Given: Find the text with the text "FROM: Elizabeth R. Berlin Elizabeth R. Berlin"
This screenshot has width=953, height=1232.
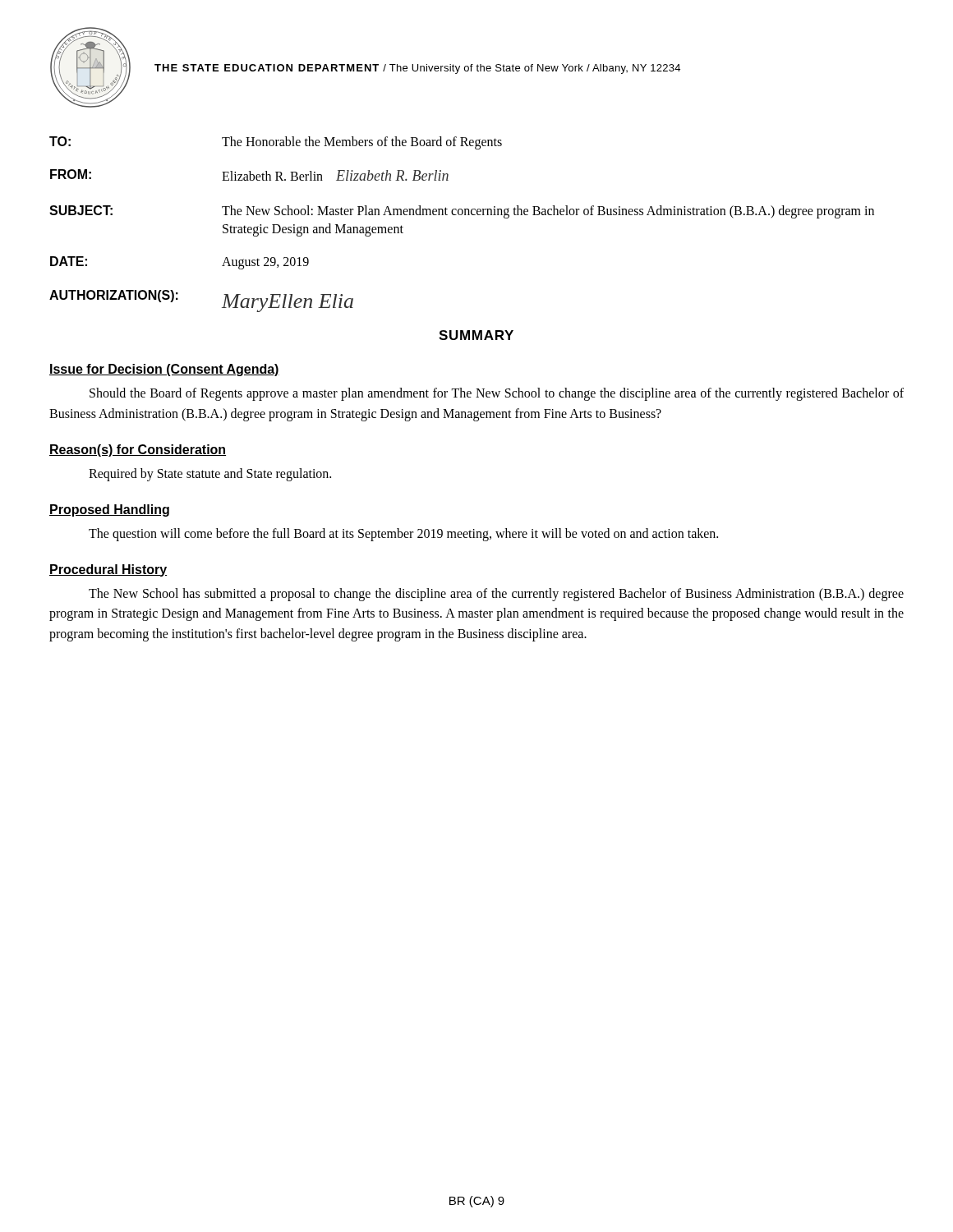Looking at the screenshot, I should point(249,175).
